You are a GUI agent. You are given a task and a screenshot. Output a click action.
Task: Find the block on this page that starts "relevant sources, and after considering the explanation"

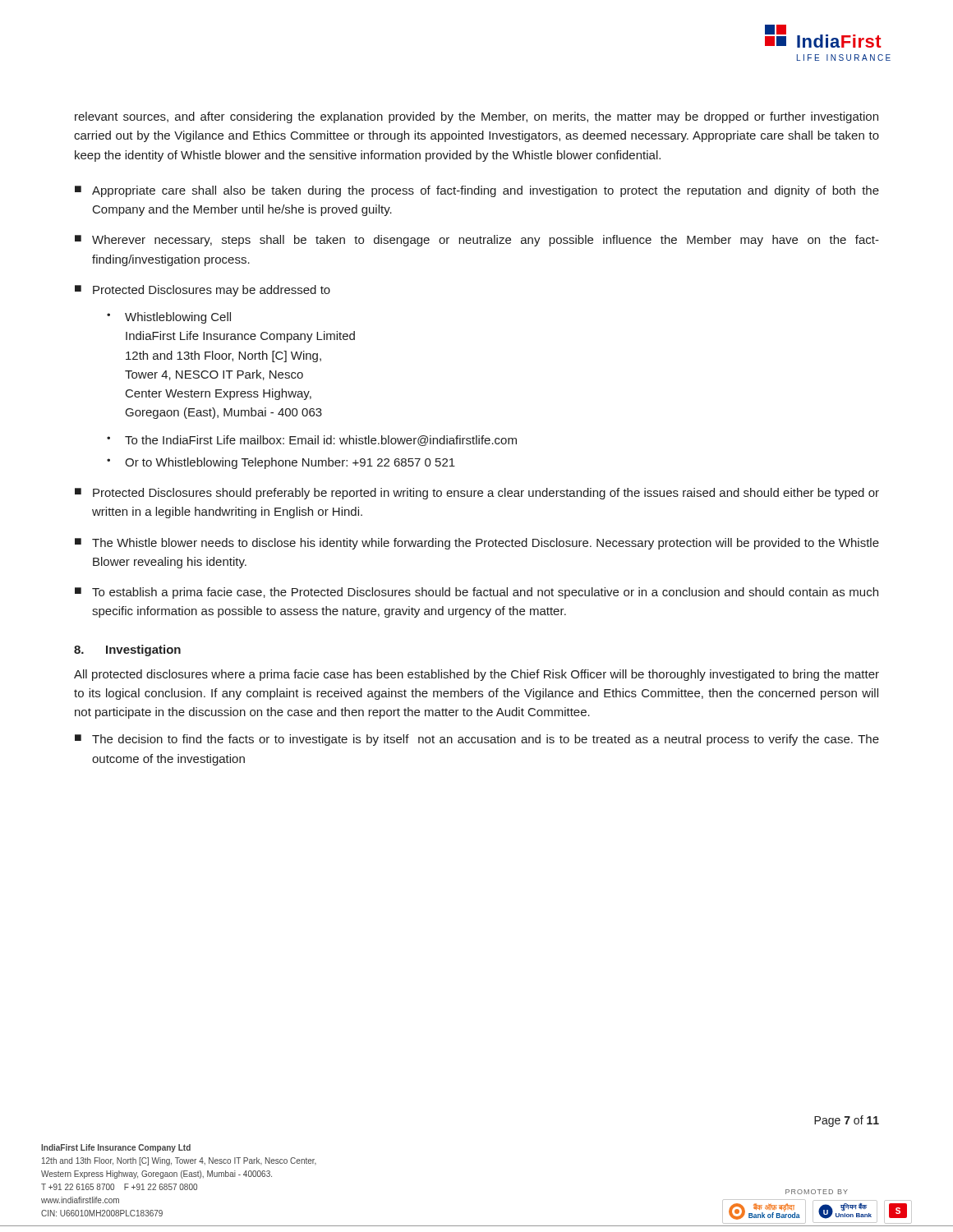(x=476, y=135)
